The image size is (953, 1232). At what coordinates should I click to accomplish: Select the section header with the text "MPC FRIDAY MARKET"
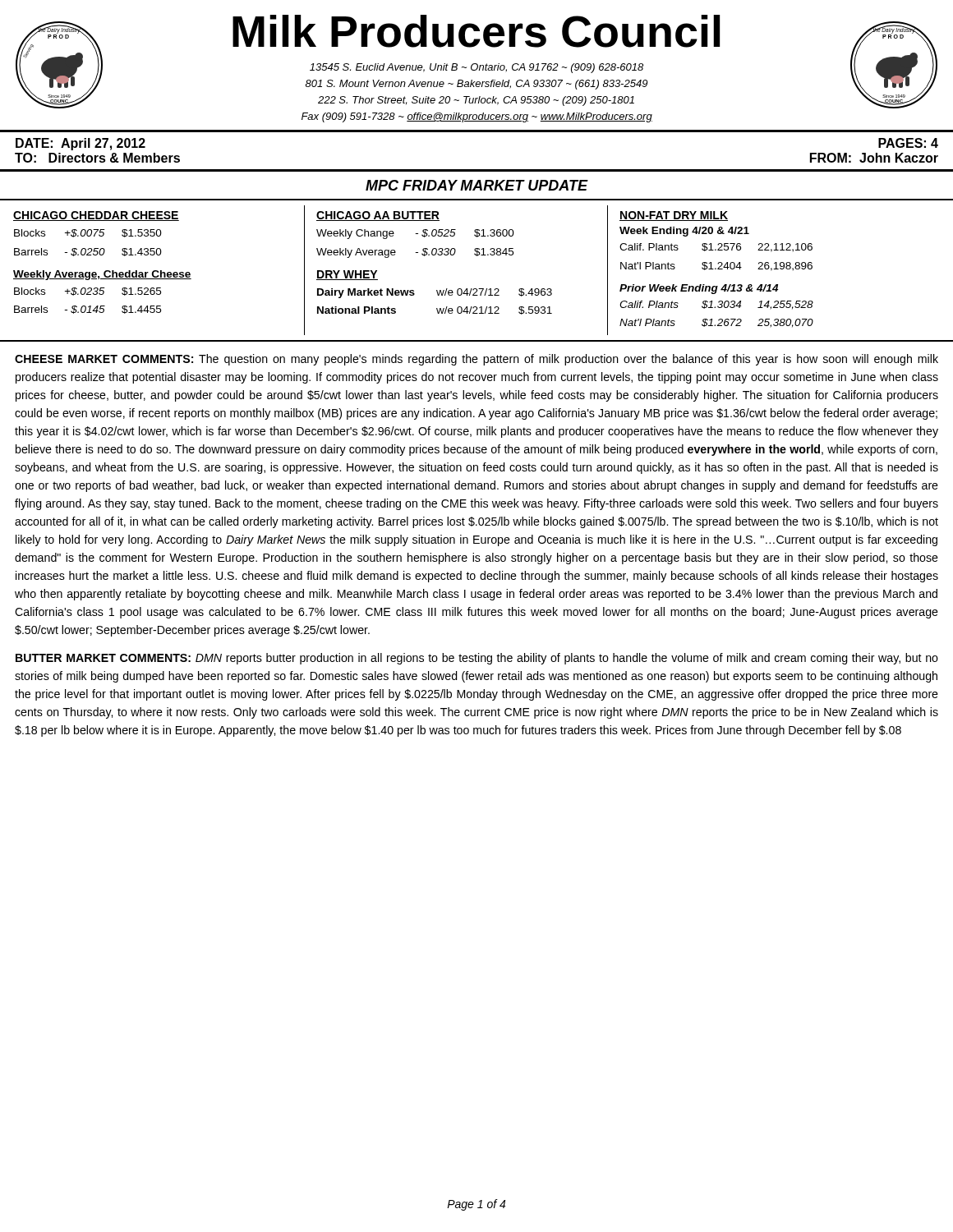click(x=476, y=186)
